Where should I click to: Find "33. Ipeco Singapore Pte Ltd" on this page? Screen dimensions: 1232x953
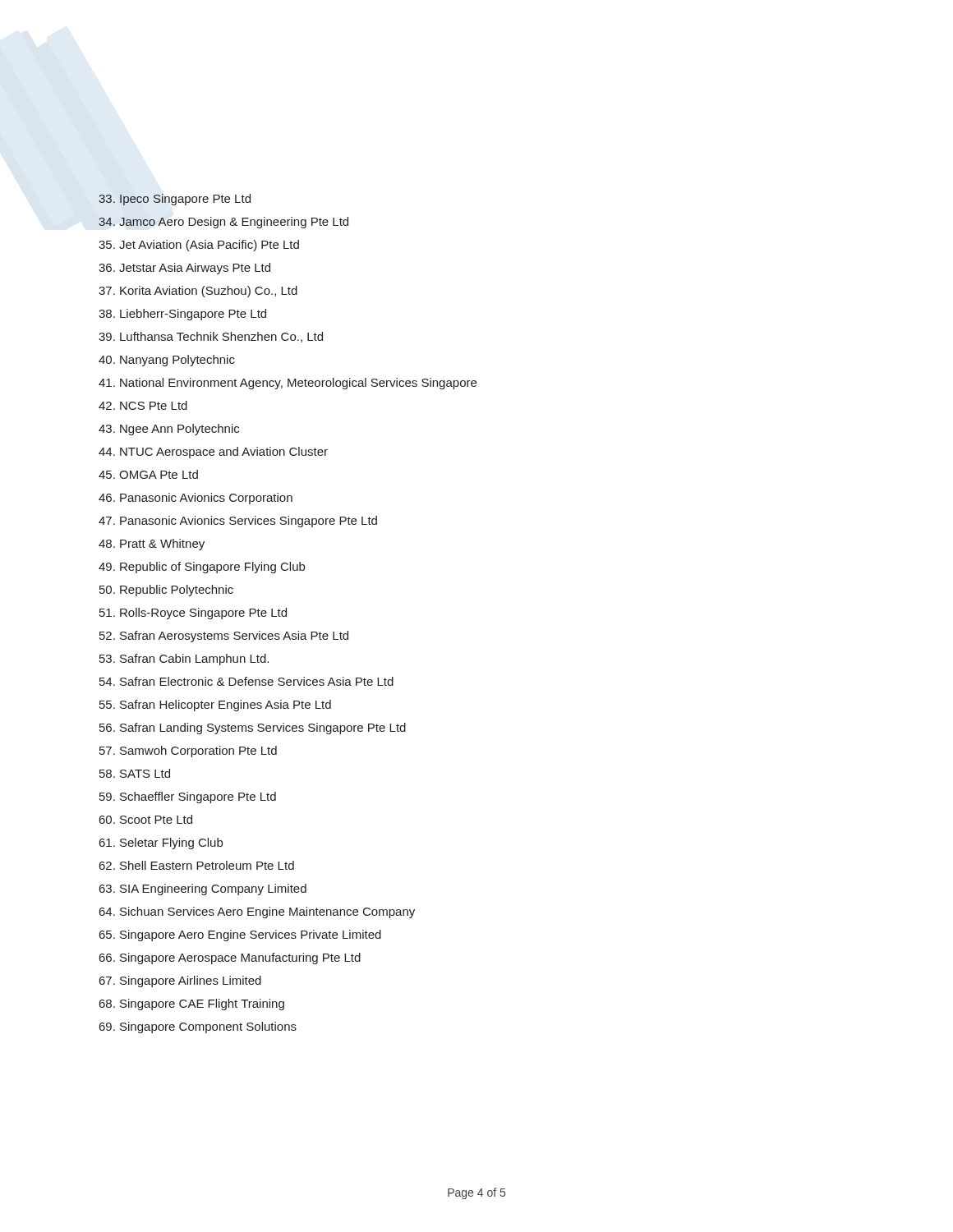coord(175,198)
